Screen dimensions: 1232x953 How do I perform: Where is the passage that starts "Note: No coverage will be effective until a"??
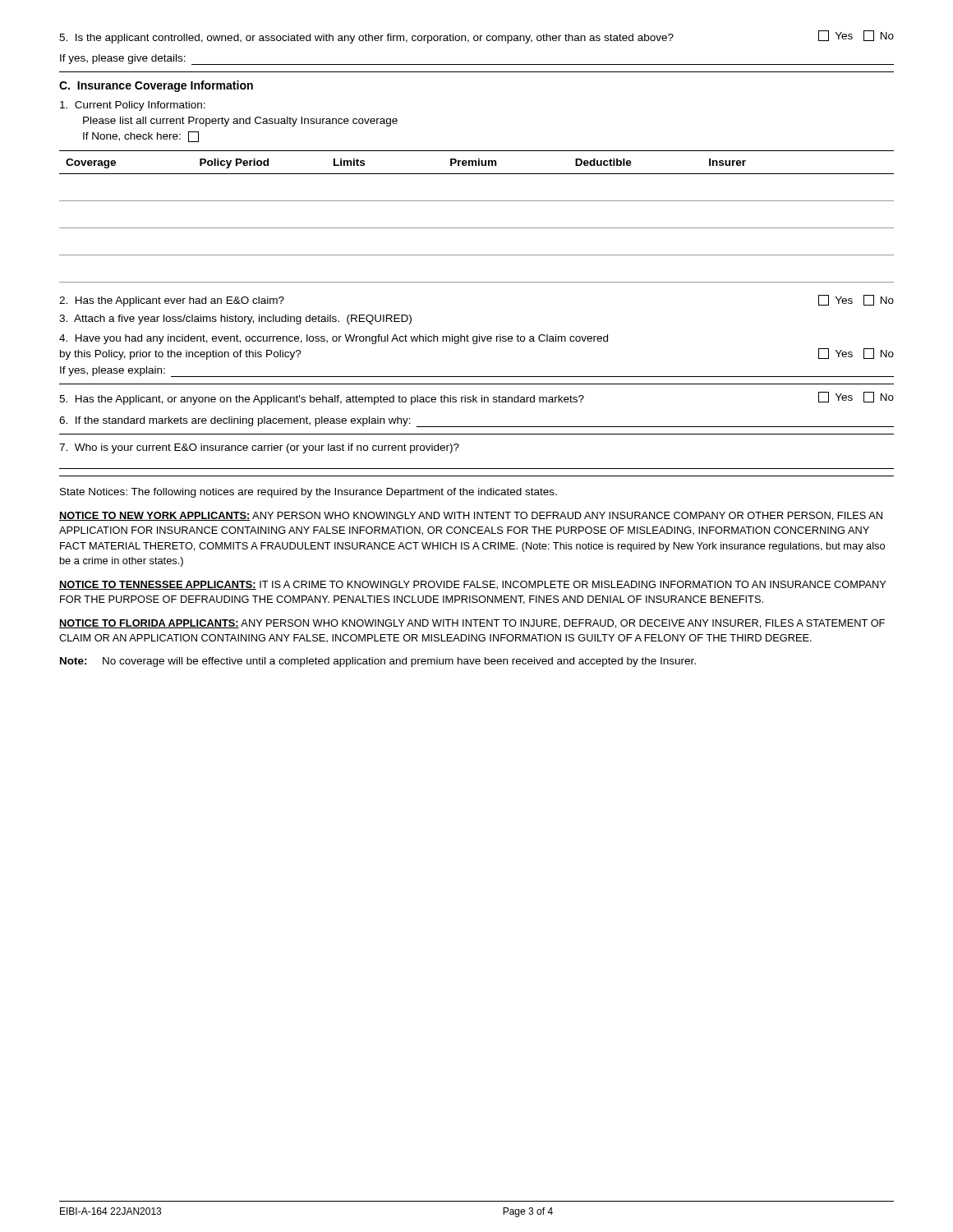click(378, 661)
